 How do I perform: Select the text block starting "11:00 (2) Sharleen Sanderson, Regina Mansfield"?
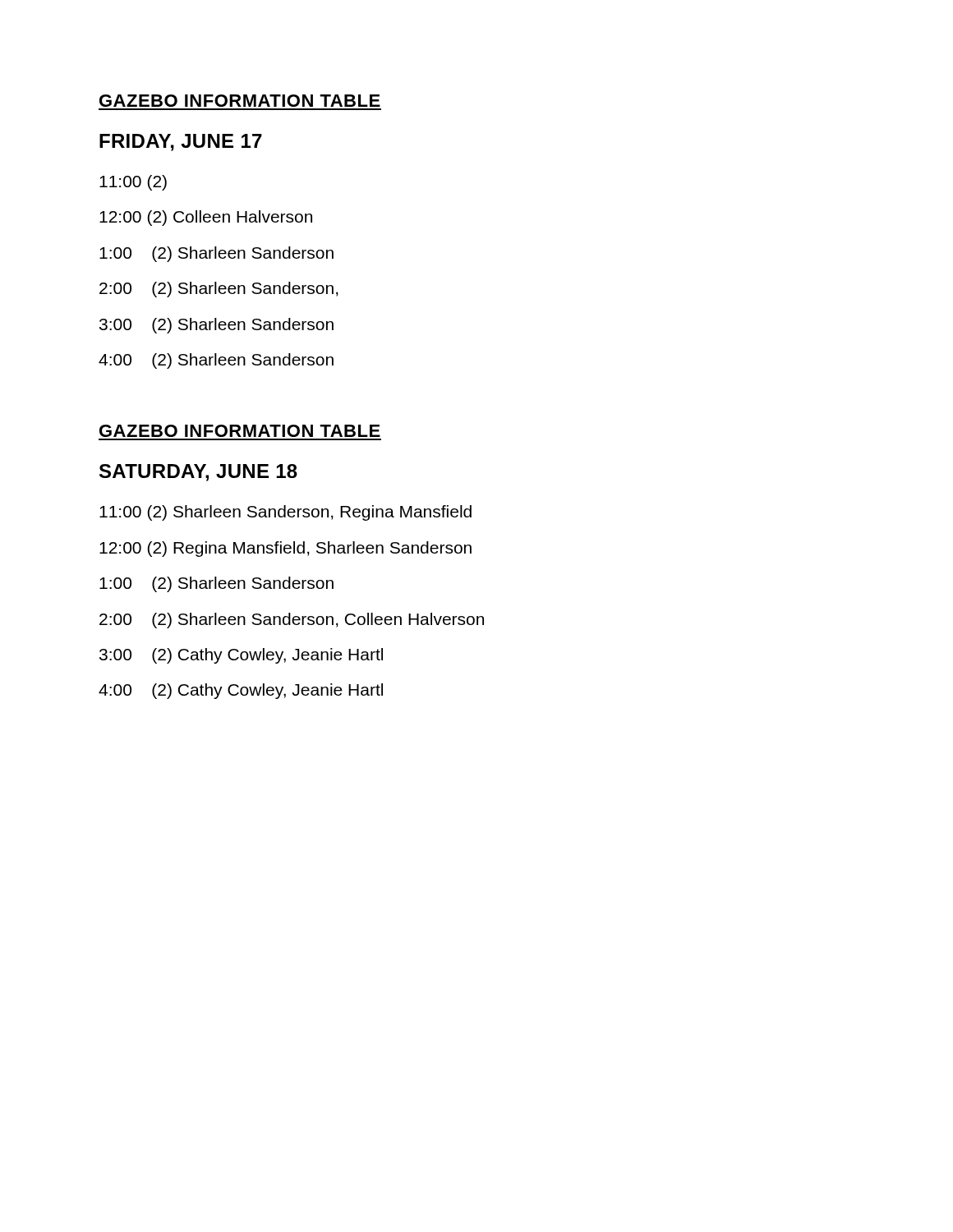[x=286, y=512]
